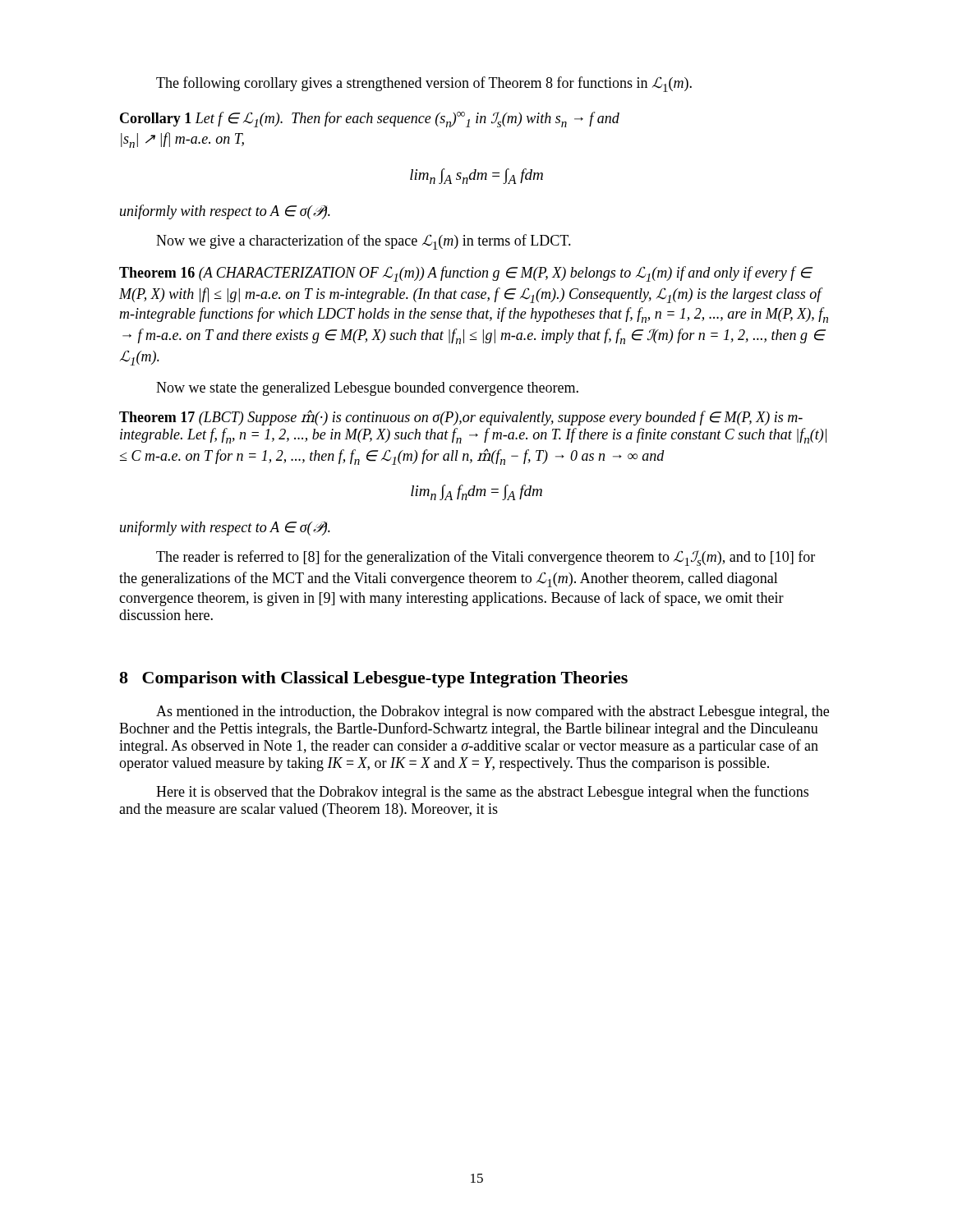The height and width of the screenshot is (1232, 953).
Task: Find the block on this page that starts "As mentioned in the"
Action: tap(474, 737)
